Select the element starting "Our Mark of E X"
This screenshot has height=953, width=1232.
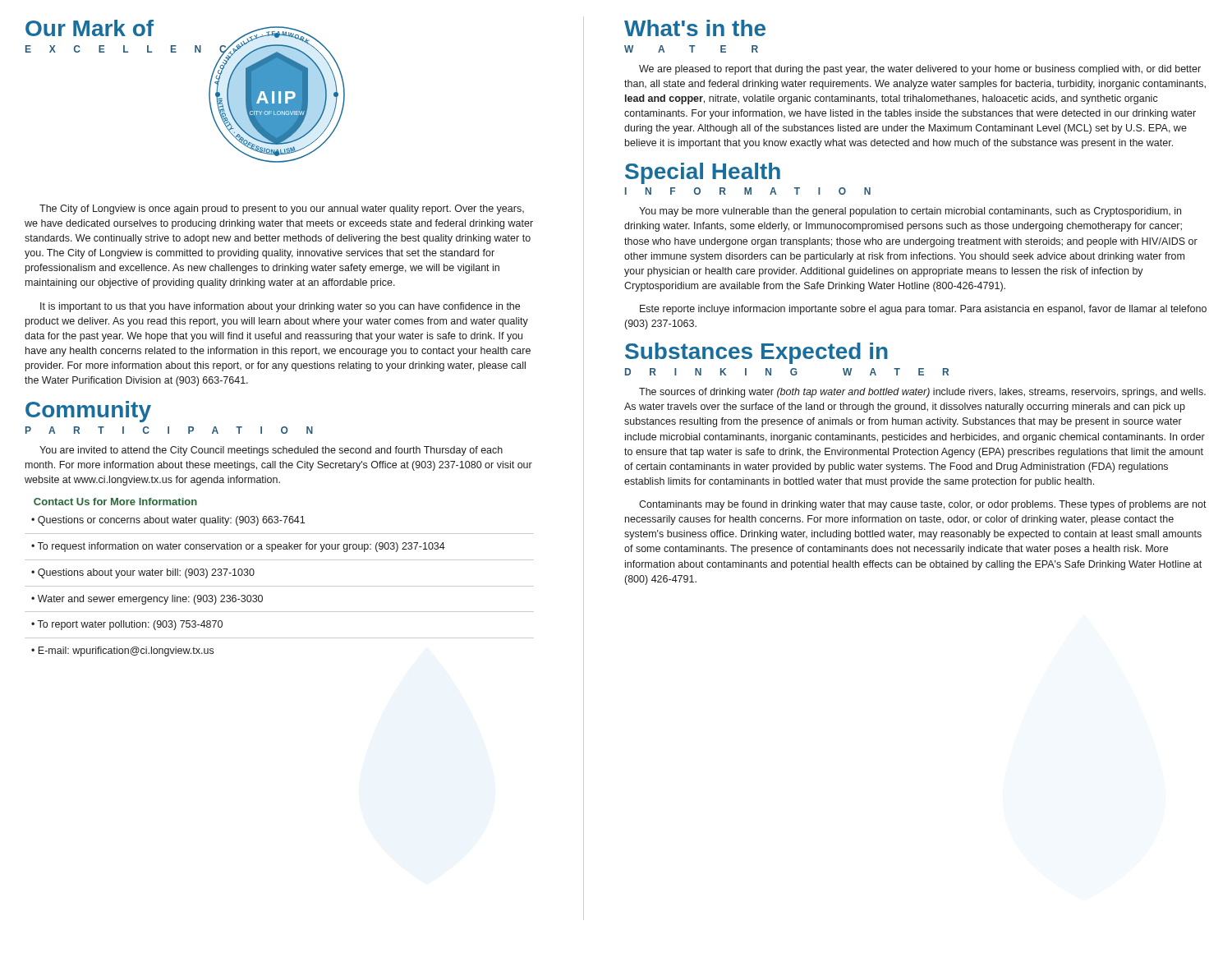pyautogui.click(x=279, y=36)
